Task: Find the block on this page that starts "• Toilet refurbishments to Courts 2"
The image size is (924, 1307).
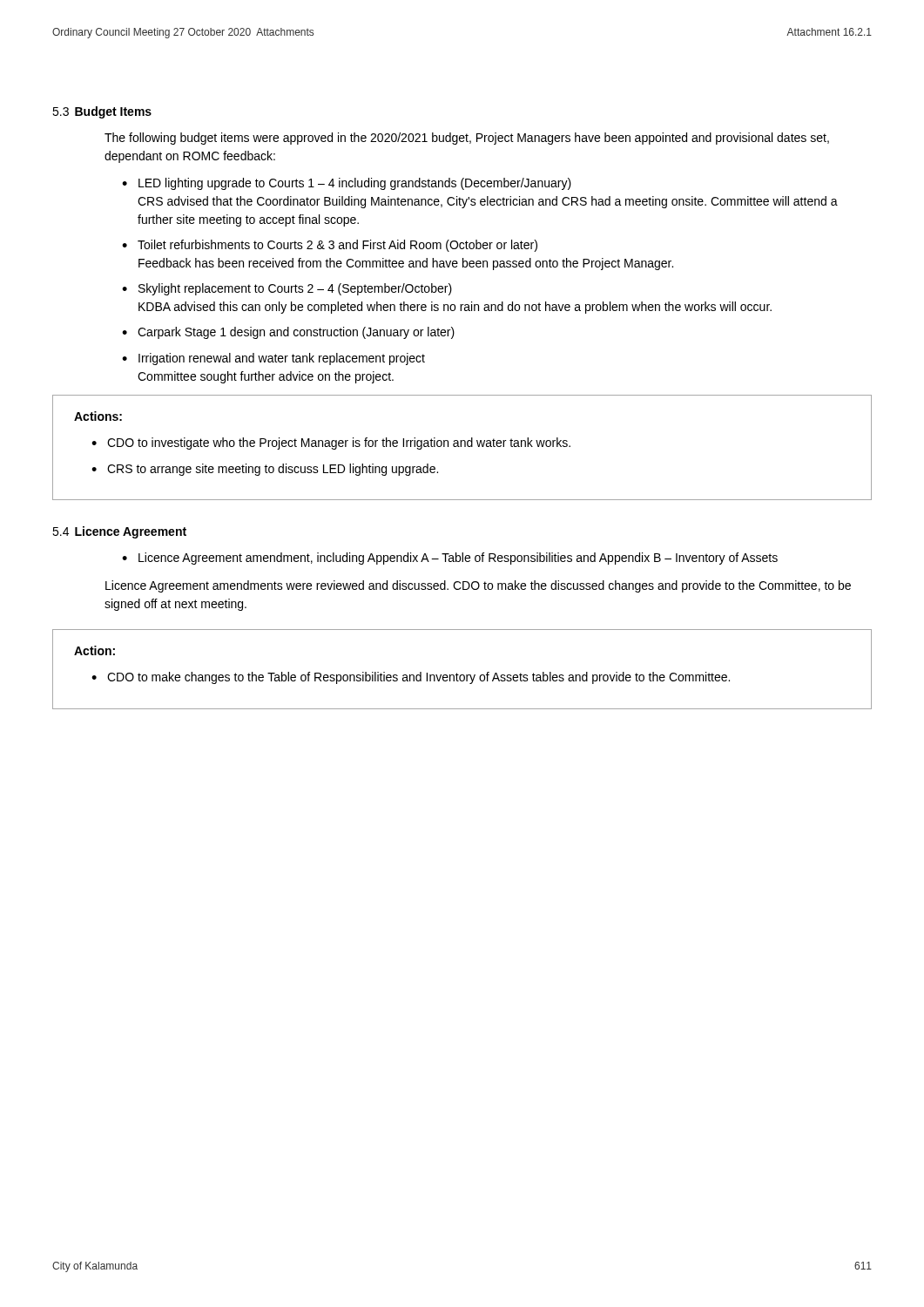Action: [497, 254]
